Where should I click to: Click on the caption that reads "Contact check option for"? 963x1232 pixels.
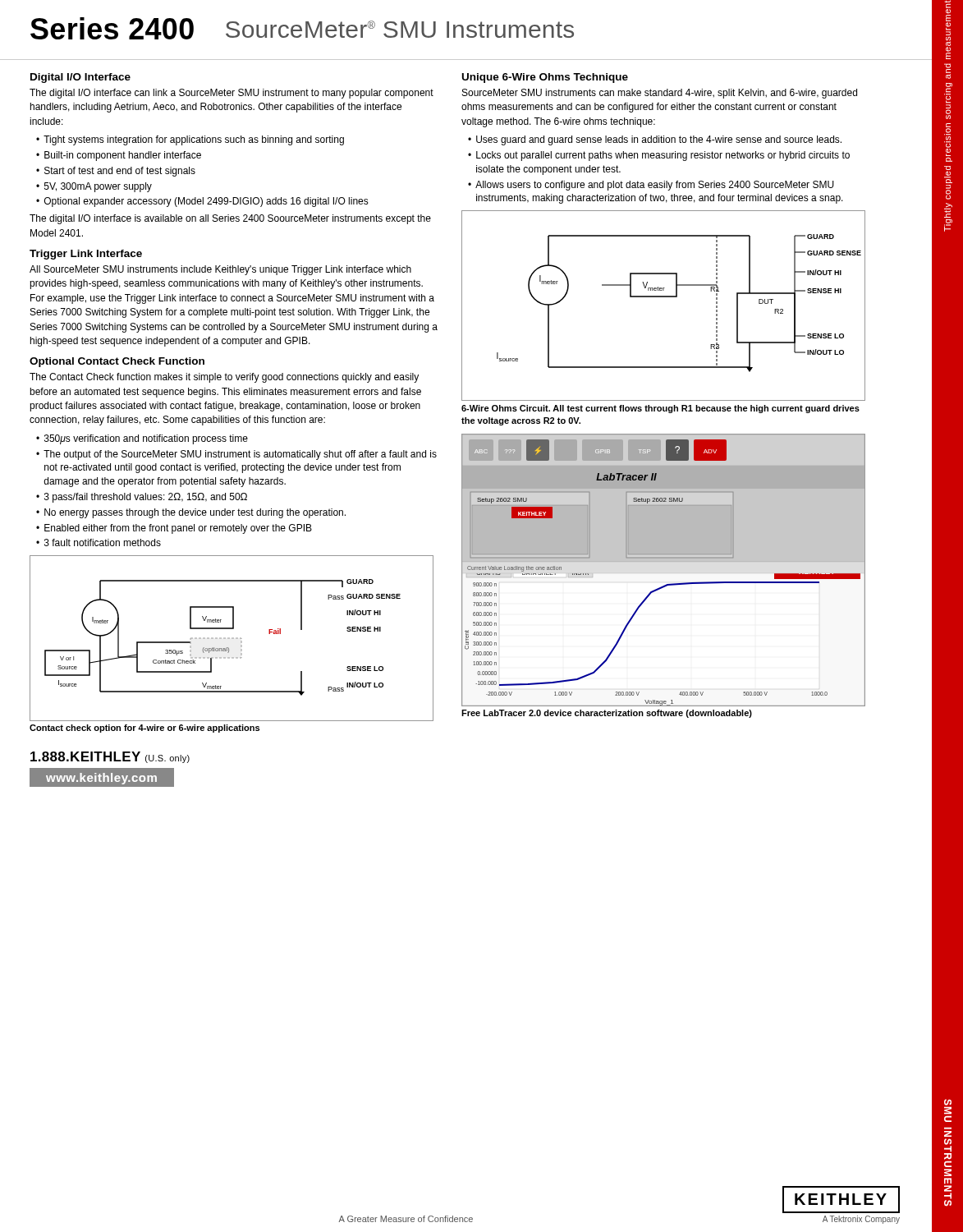[145, 728]
